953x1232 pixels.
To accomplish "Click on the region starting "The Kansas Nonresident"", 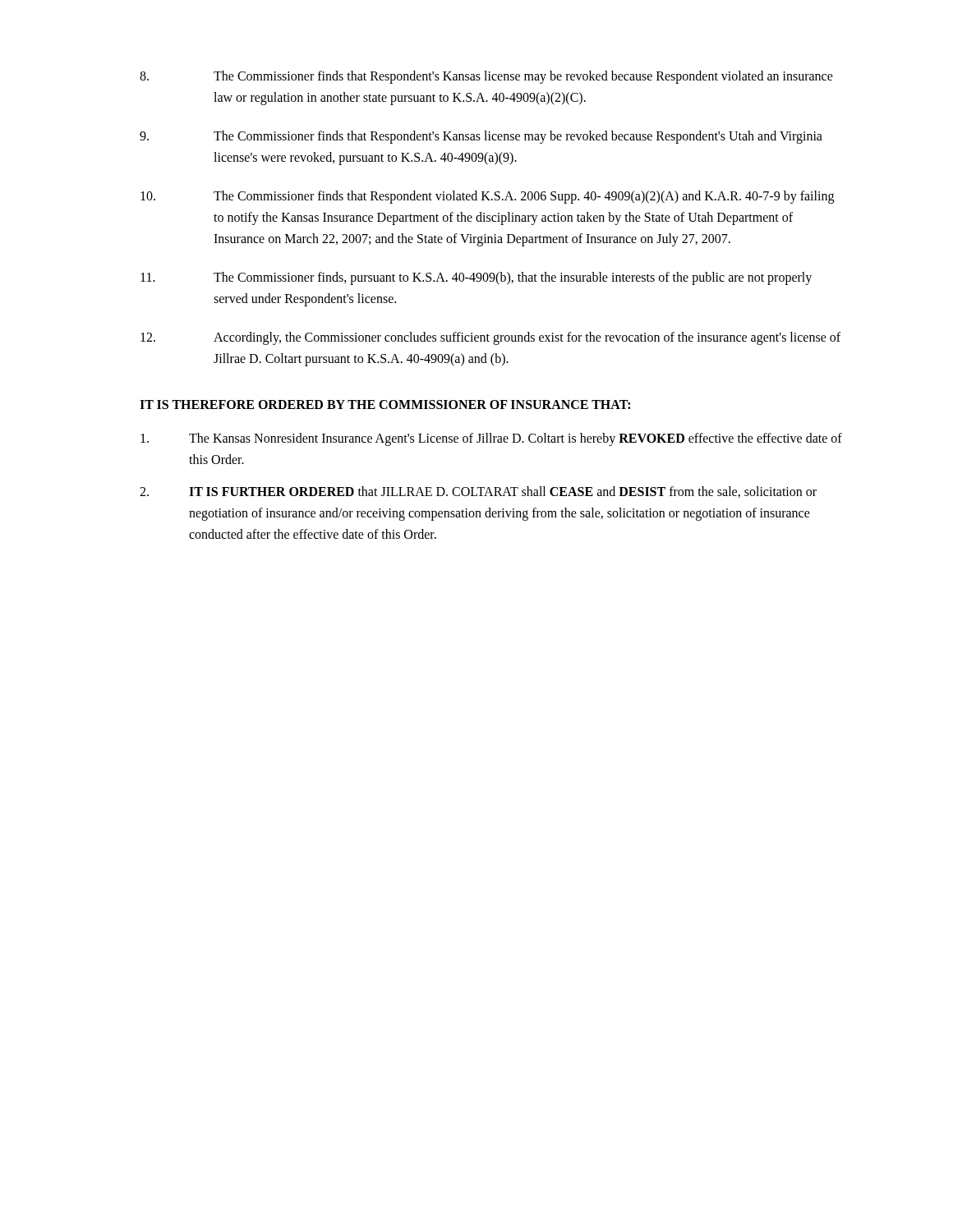I will click(493, 449).
